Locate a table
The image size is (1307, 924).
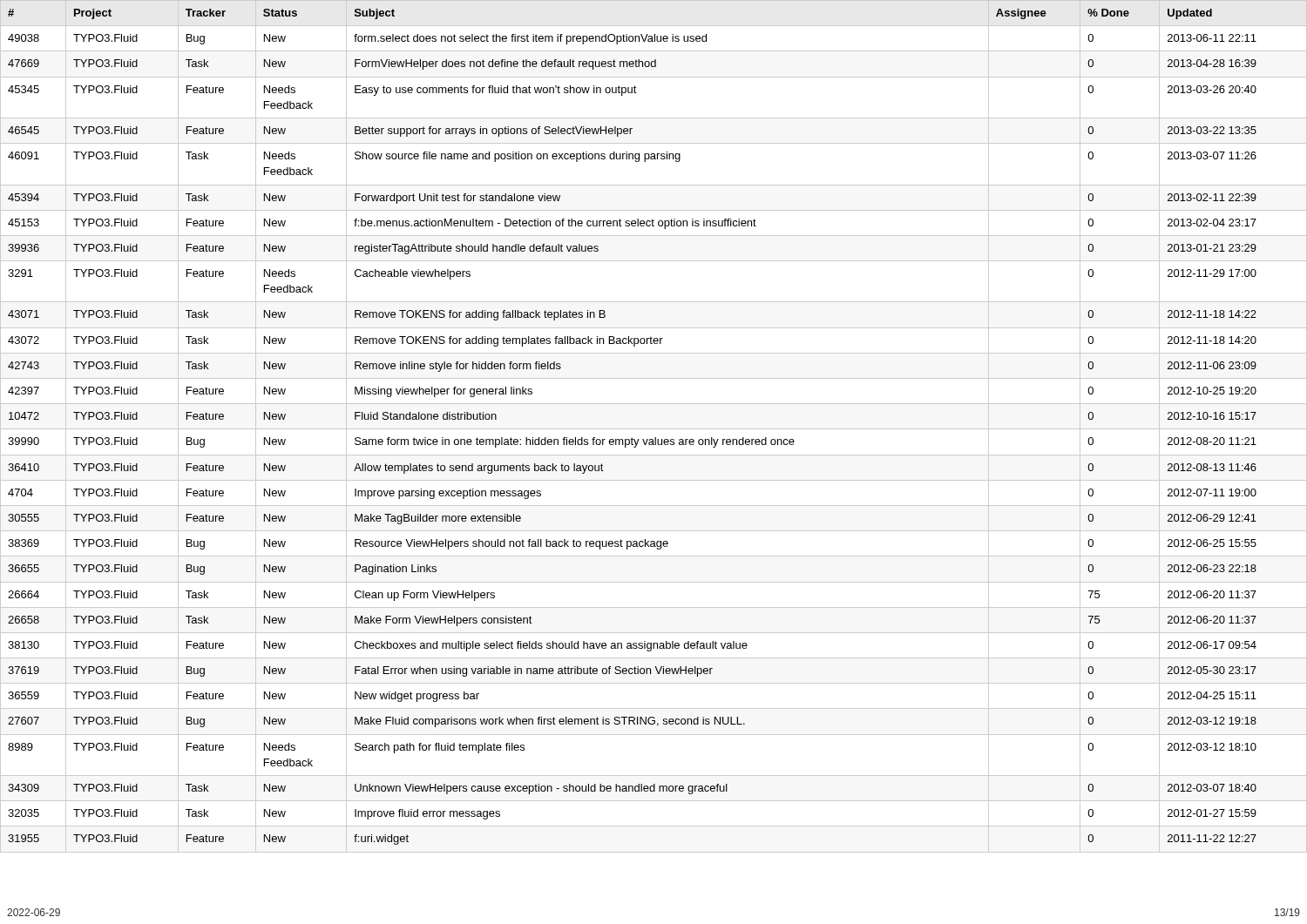[x=654, y=426]
